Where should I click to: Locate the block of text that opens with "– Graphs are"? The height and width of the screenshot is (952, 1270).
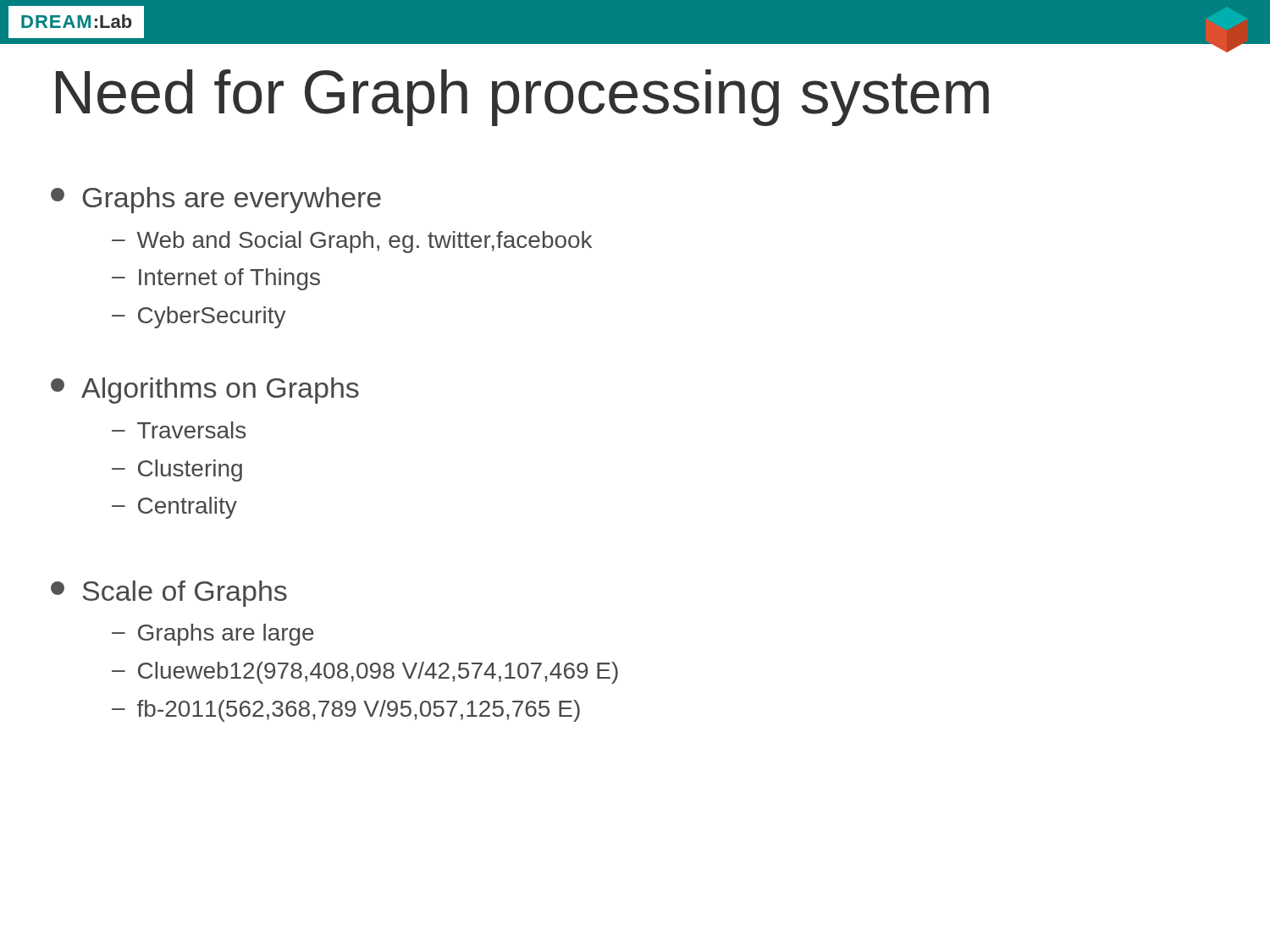tap(213, 634)
